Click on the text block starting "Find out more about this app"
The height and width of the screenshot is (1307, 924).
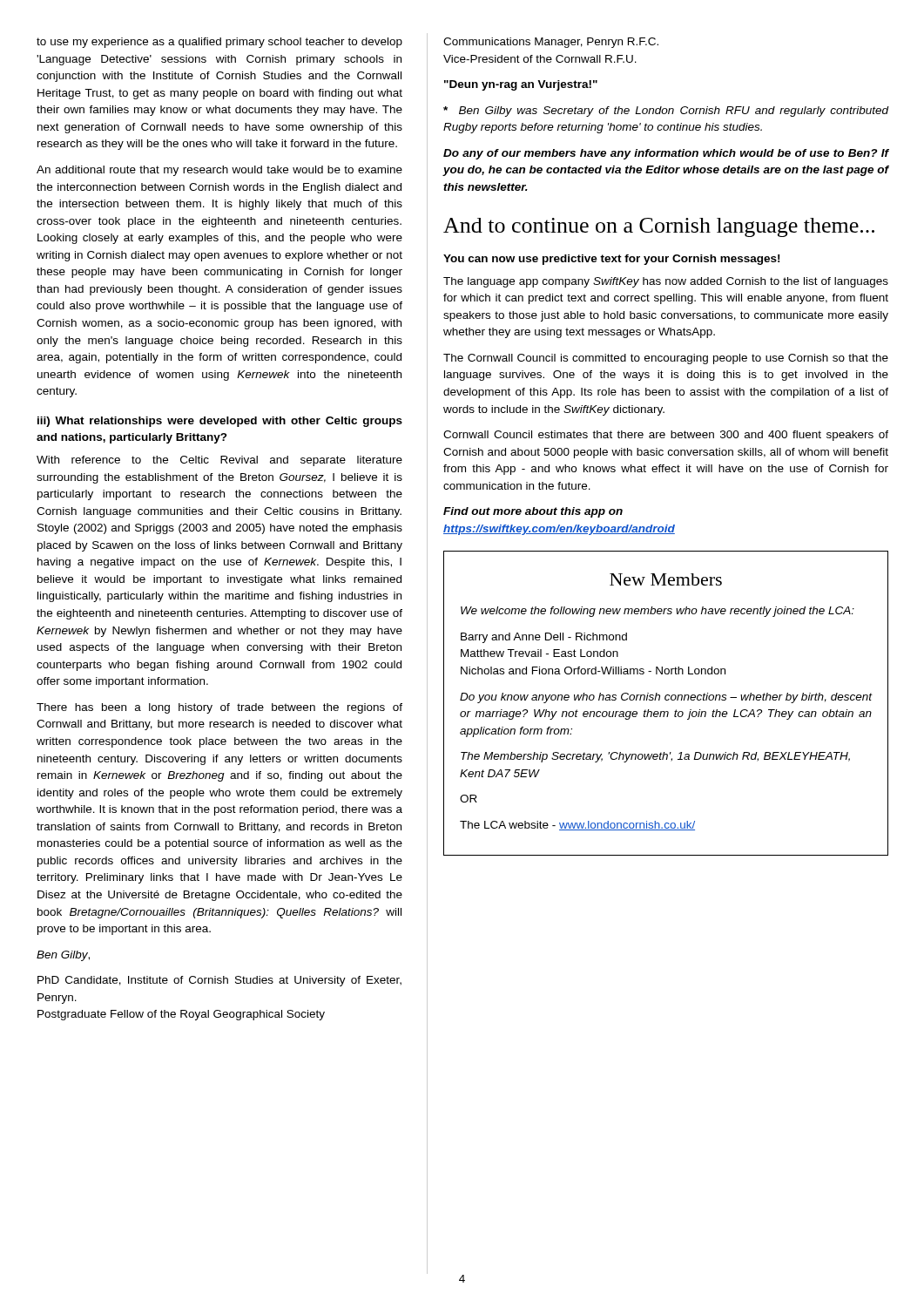[x=666, y=520]
